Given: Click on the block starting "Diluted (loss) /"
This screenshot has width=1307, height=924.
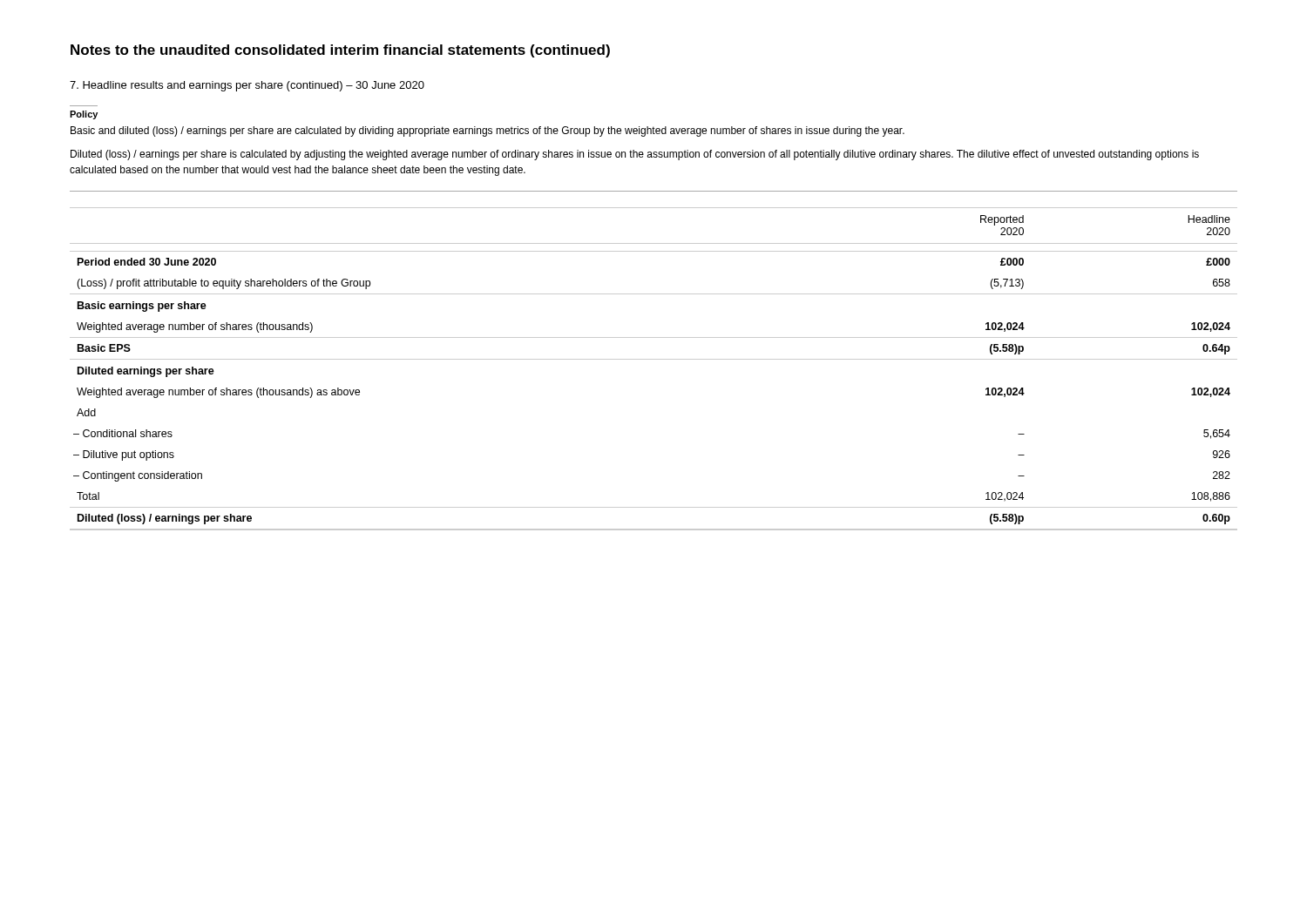Looking at the screenshot, I should coord(634,162).
